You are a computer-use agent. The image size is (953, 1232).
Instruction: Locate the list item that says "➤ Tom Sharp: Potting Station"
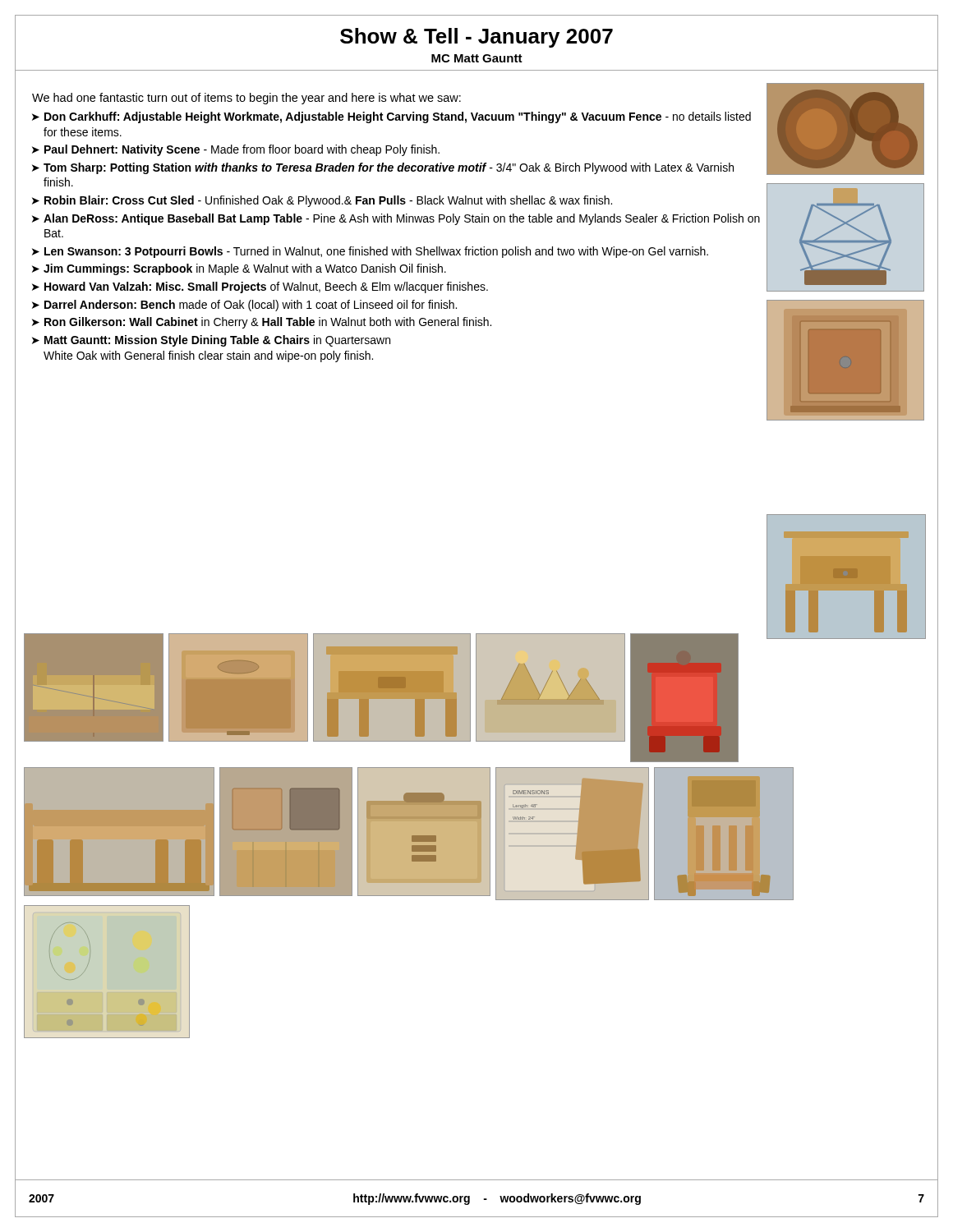(396, 175)
